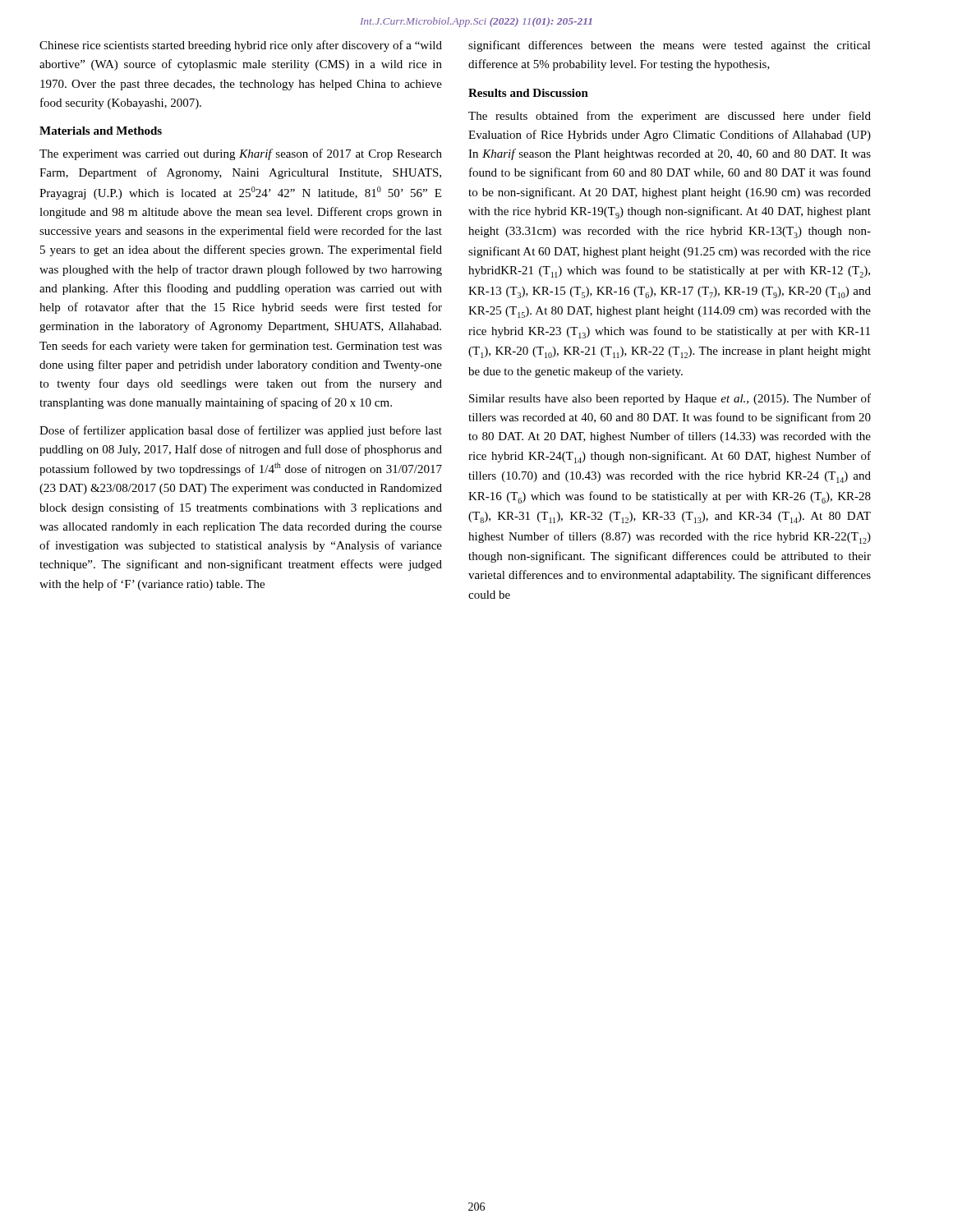953x1232 pixels.
Task: Where is the passage that starts "significant differences between the means were tested"?
Action: (x=670, y=55)
